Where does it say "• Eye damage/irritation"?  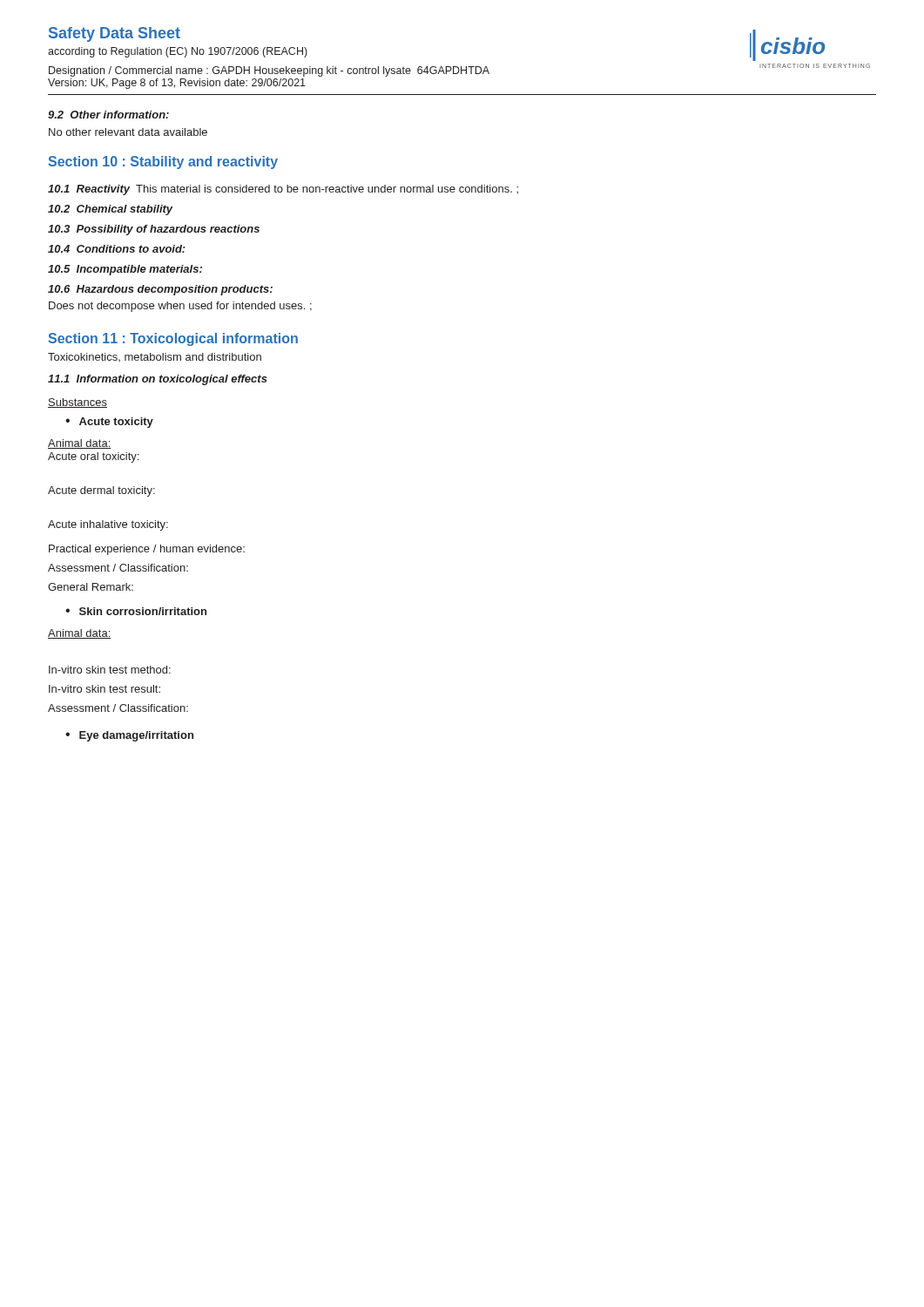pyautogui.click(x=130, y=734)
